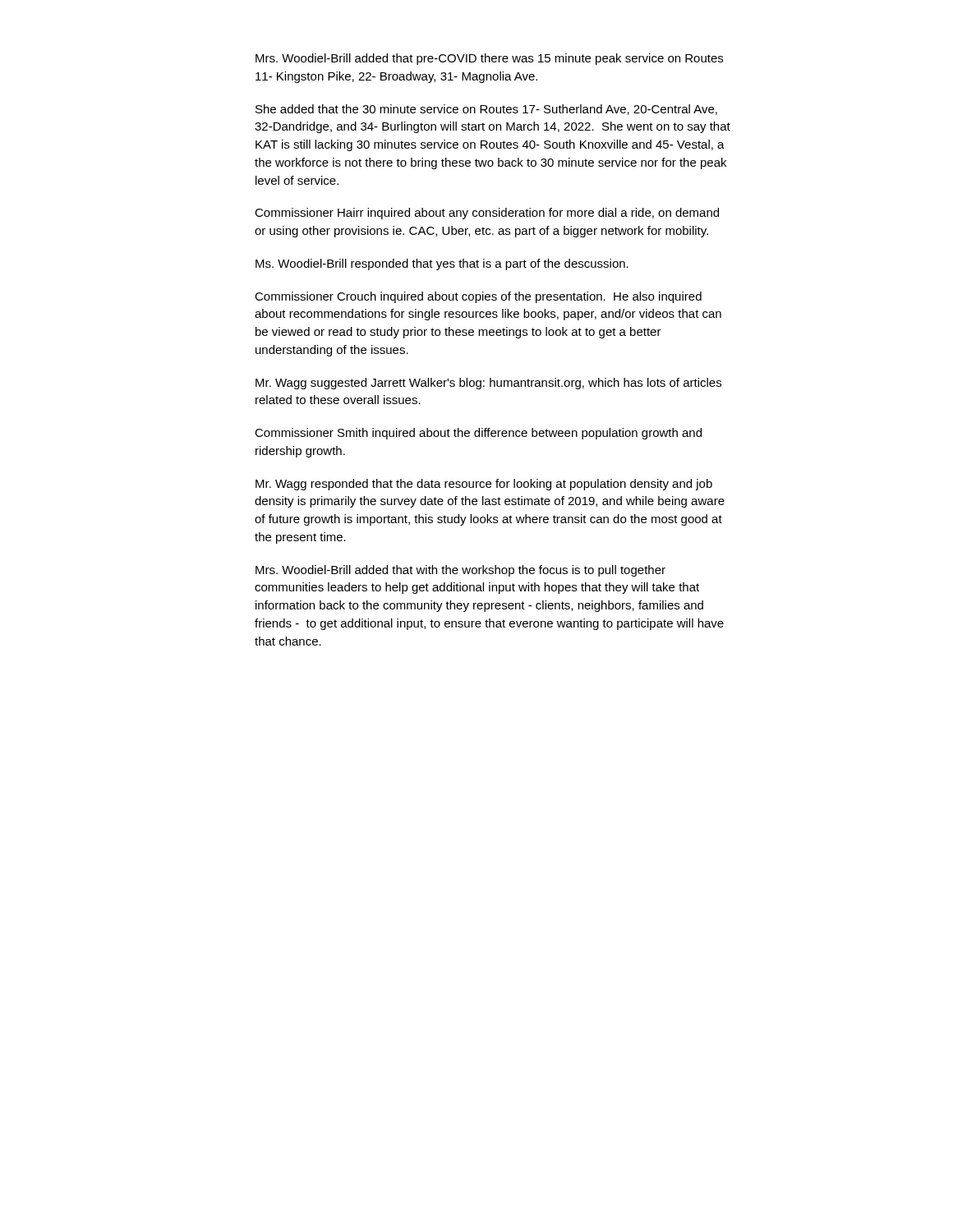Screen dimensions: 1232x953
Task: Point to the passage starting "Mrs. Woodiel-Brill added that pre-COVID there was 15"
Action: [489, 67]
